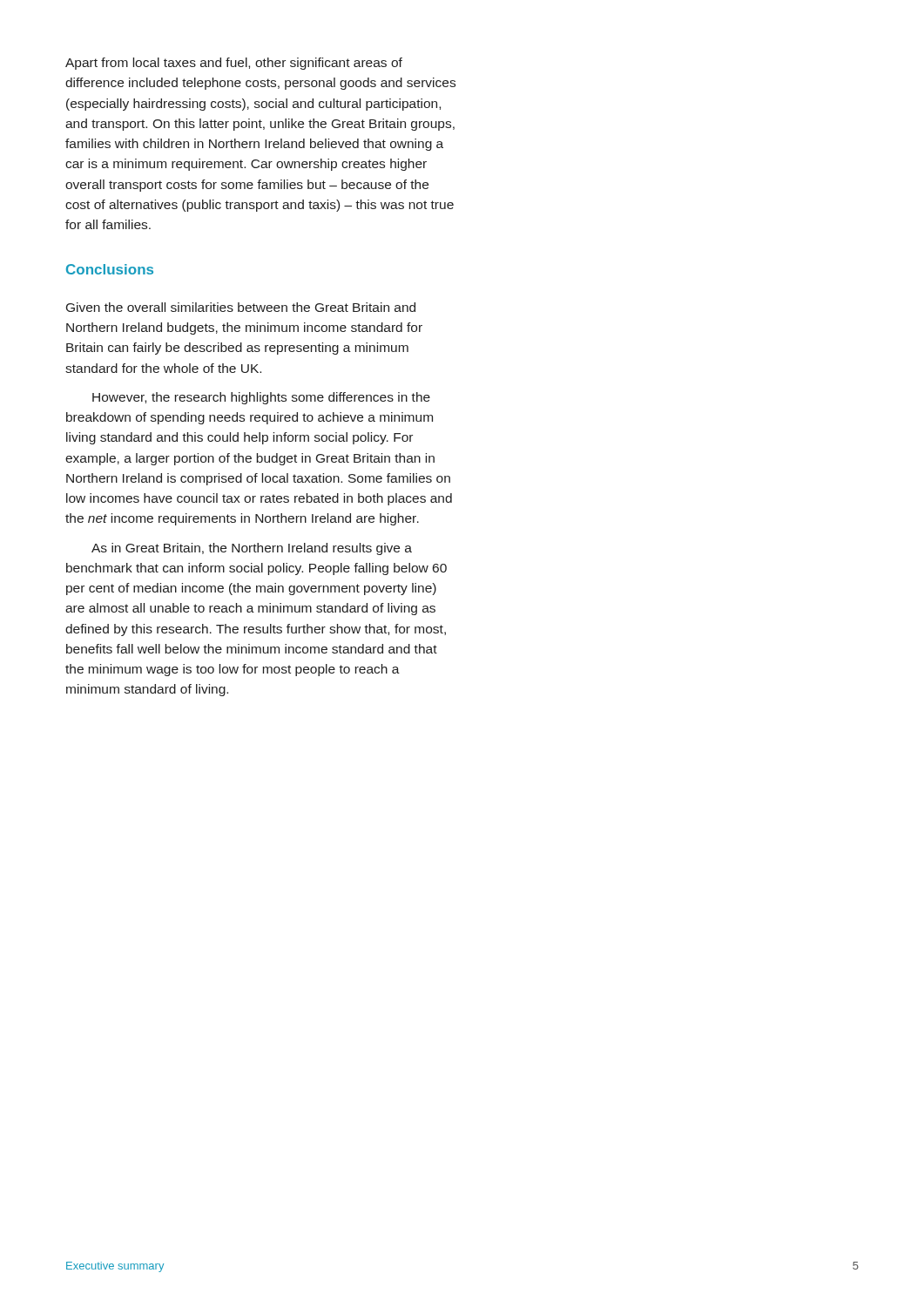Find the text block that says "Apart from local"
The width and height of the screenshot is (924, 1307).
(261, 143)
